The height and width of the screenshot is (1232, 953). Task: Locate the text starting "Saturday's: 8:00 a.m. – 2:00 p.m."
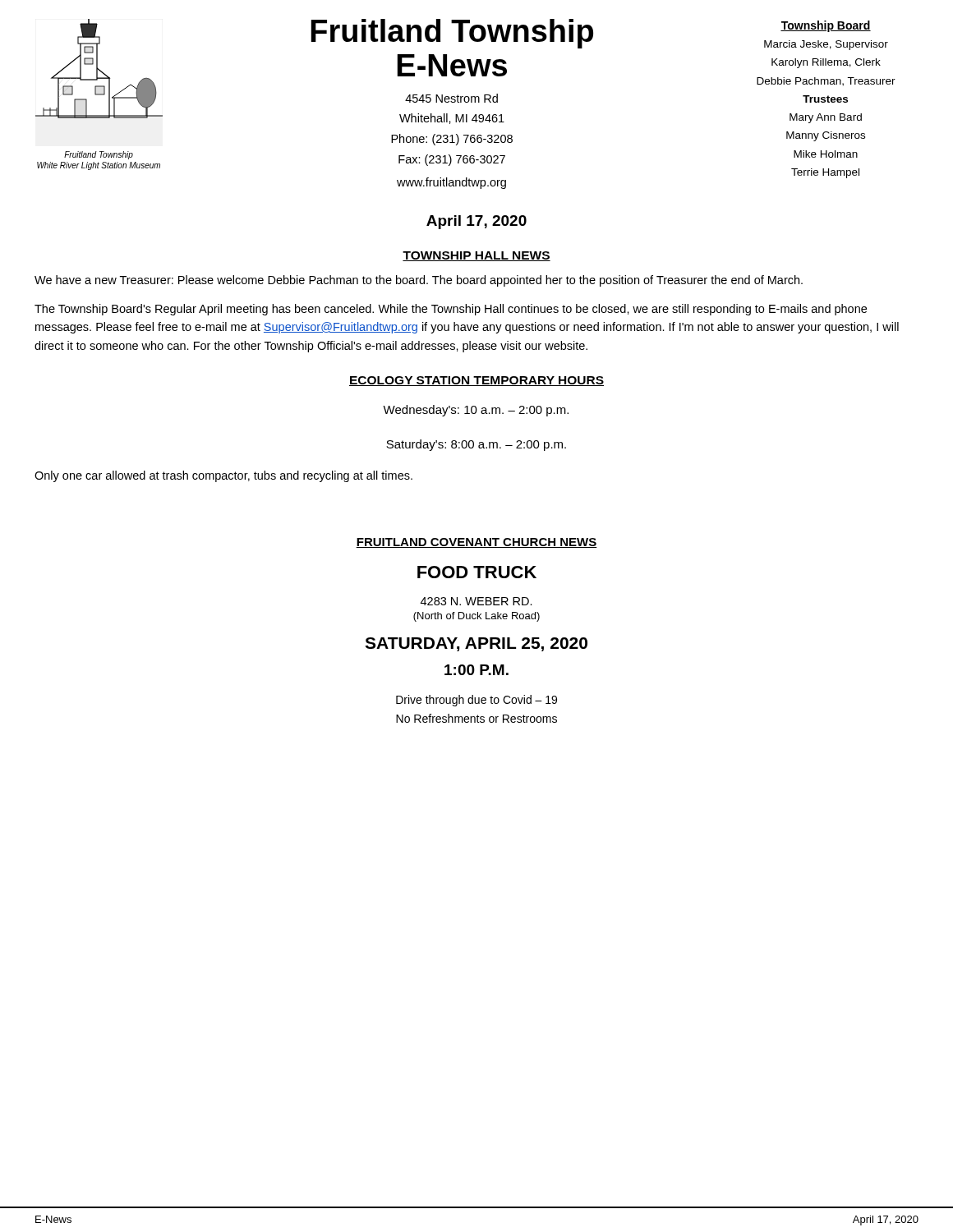[x=476, y=444]
